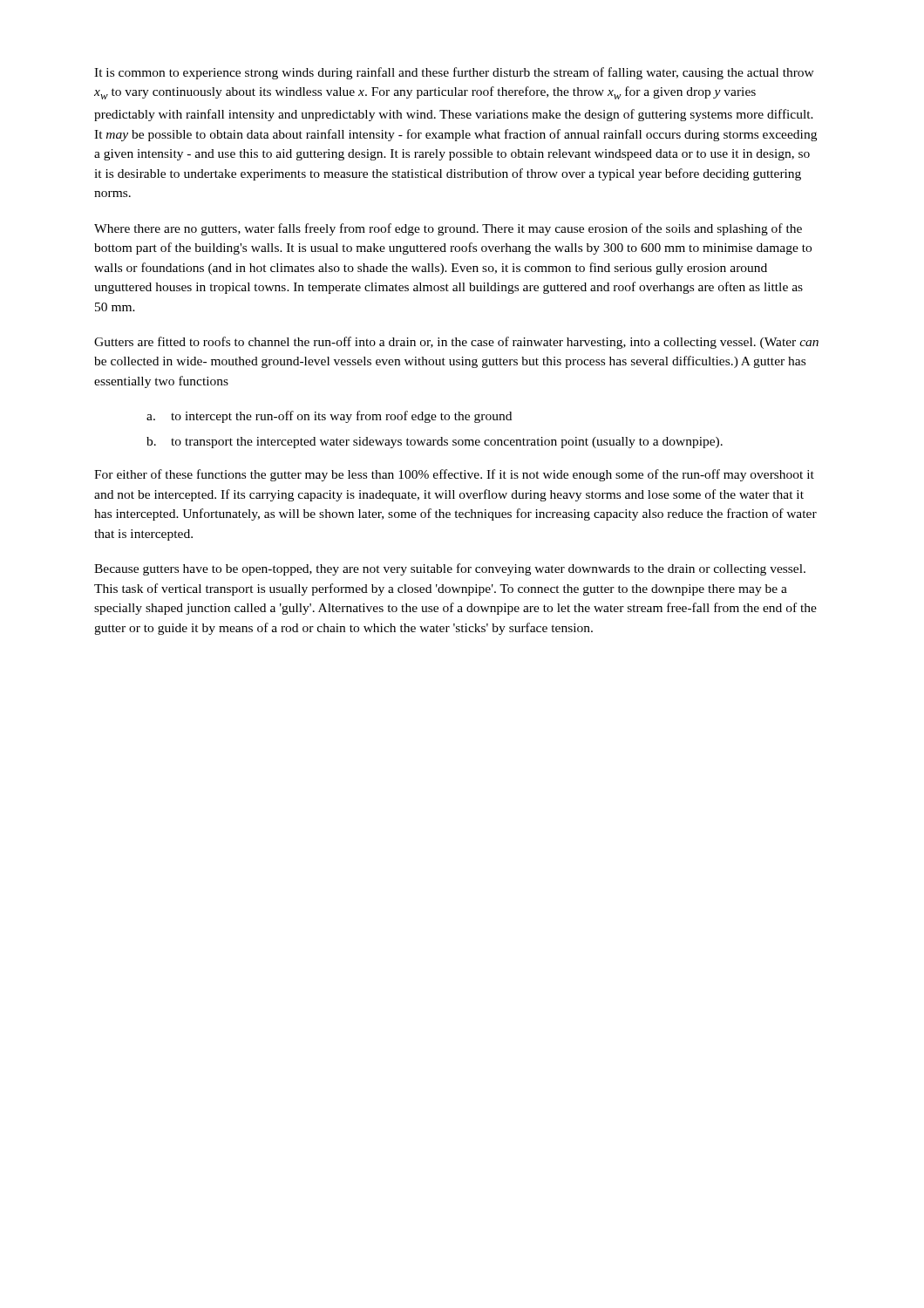Select the list item that reads "a. to intercept the run-off on"
Image resolution: width=924 pixels, height=1308 pixels.
483,416
